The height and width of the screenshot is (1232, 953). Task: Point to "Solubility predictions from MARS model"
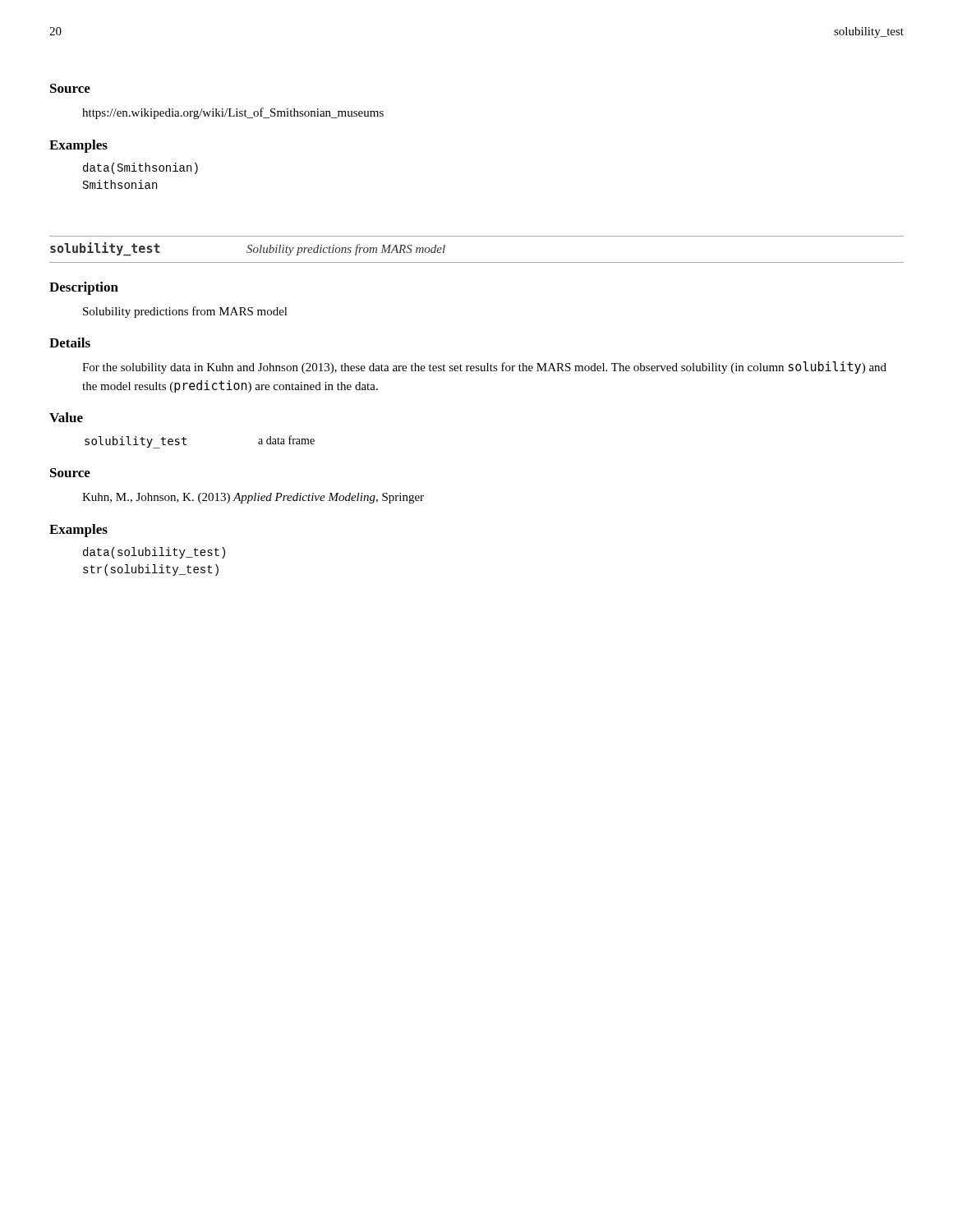(x=185, y=311)
